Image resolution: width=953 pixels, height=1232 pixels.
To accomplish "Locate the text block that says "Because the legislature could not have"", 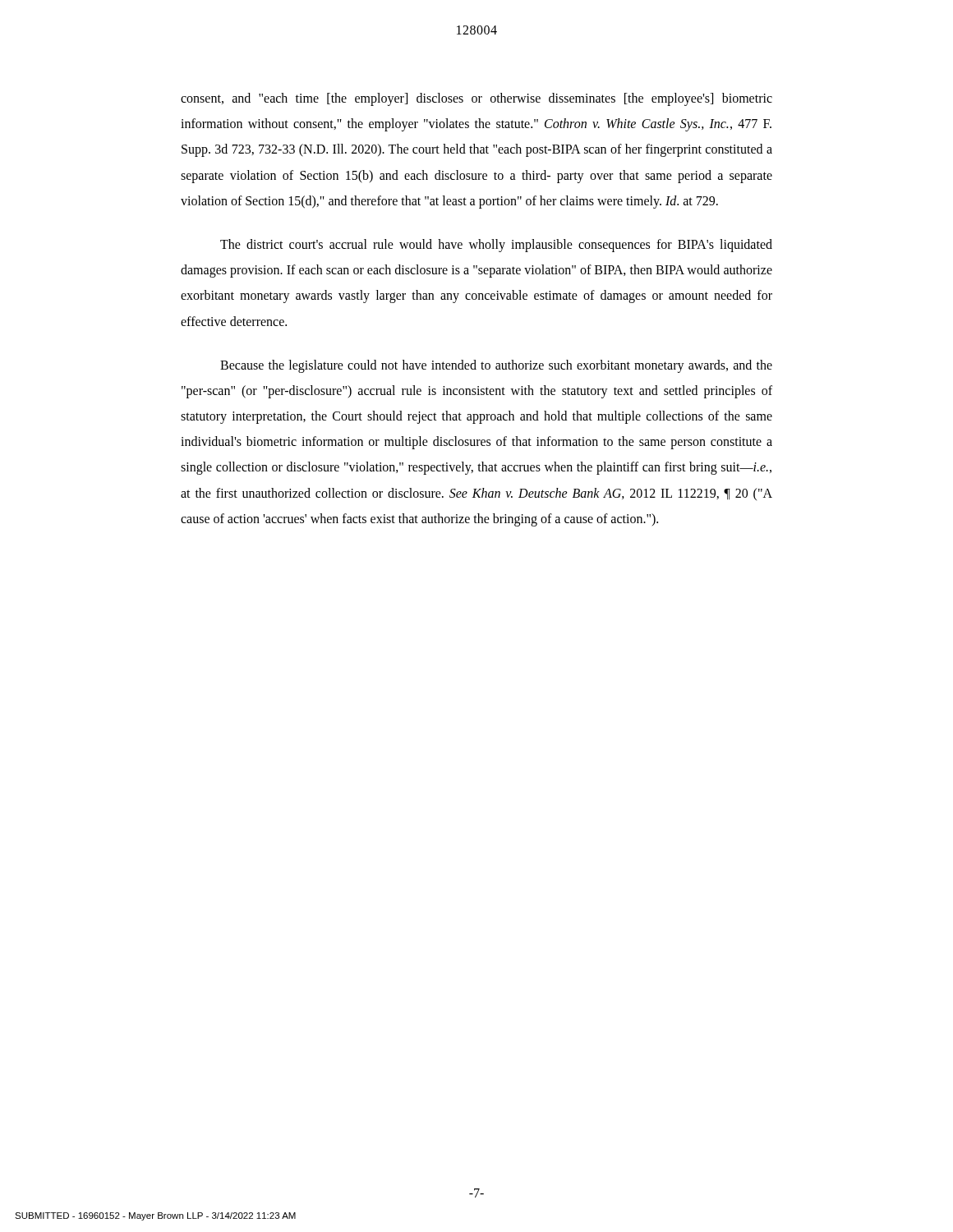I will (476, 442).
